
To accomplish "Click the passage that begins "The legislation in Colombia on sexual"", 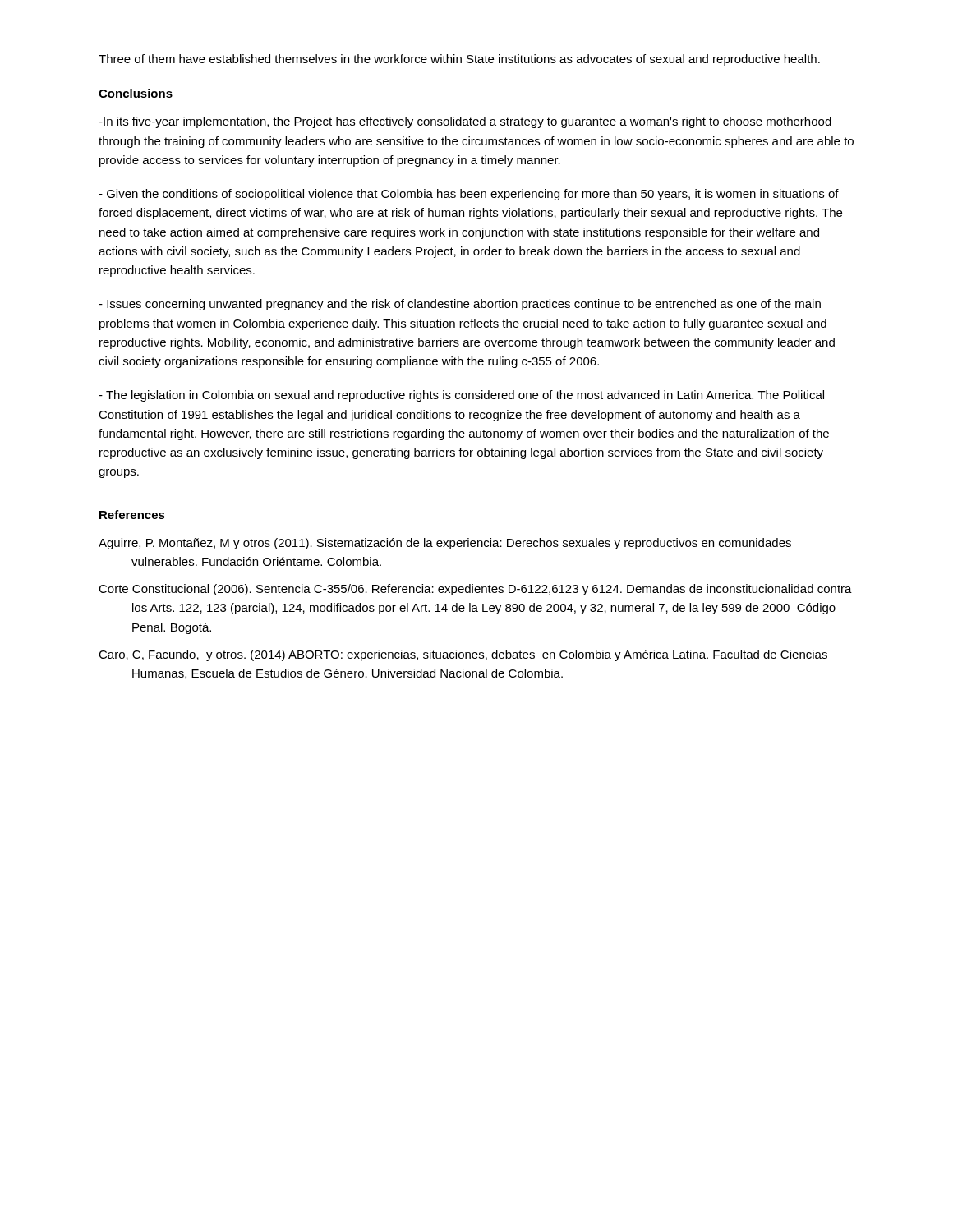I will (464, 433).
